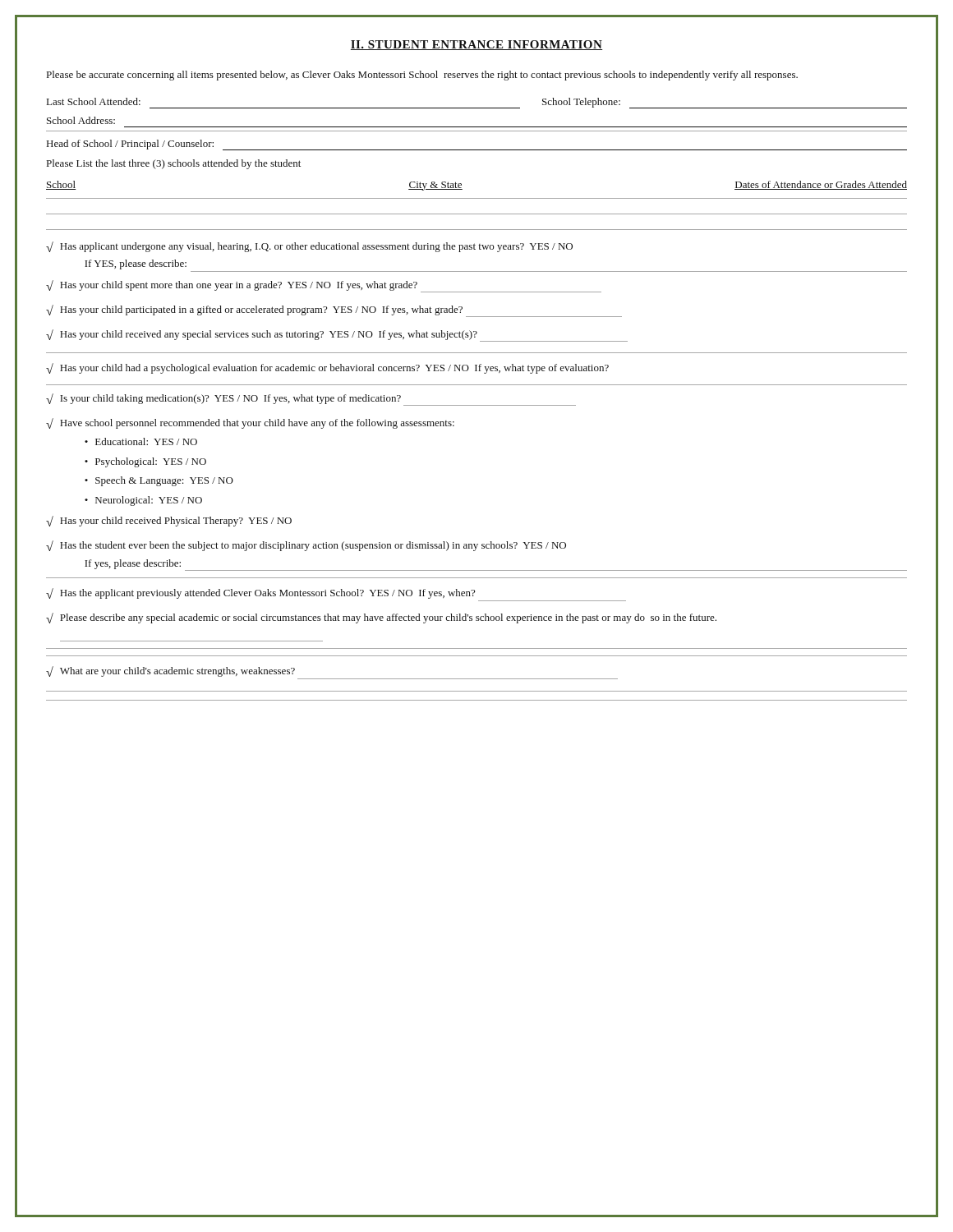Find the list item that reads "√ Has the applicant previously attended Clever Oaks"
953x1232 pixels.
click(476, 595)
